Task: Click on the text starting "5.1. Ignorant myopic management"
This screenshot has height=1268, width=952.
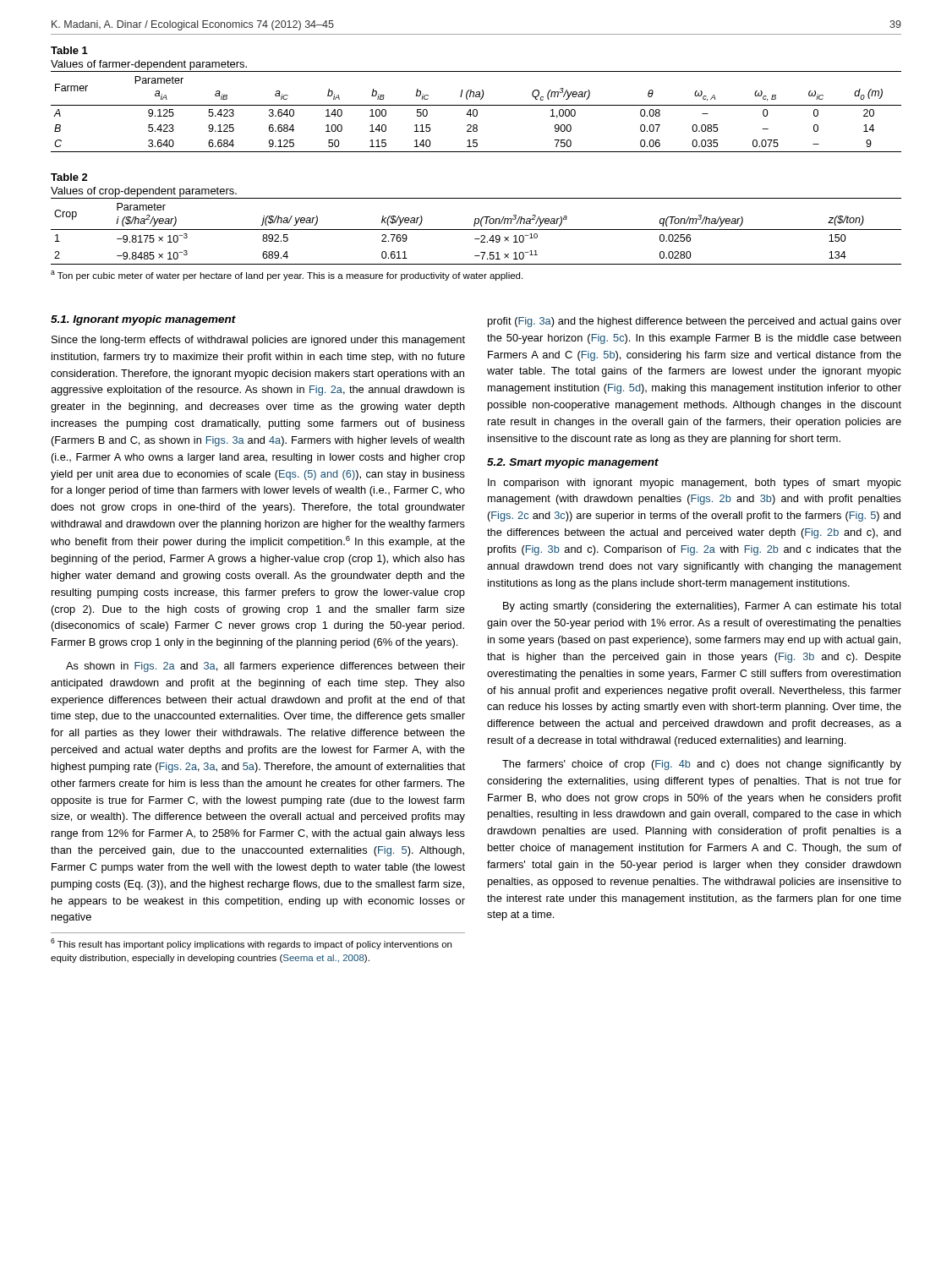Action: click(143, 319)
